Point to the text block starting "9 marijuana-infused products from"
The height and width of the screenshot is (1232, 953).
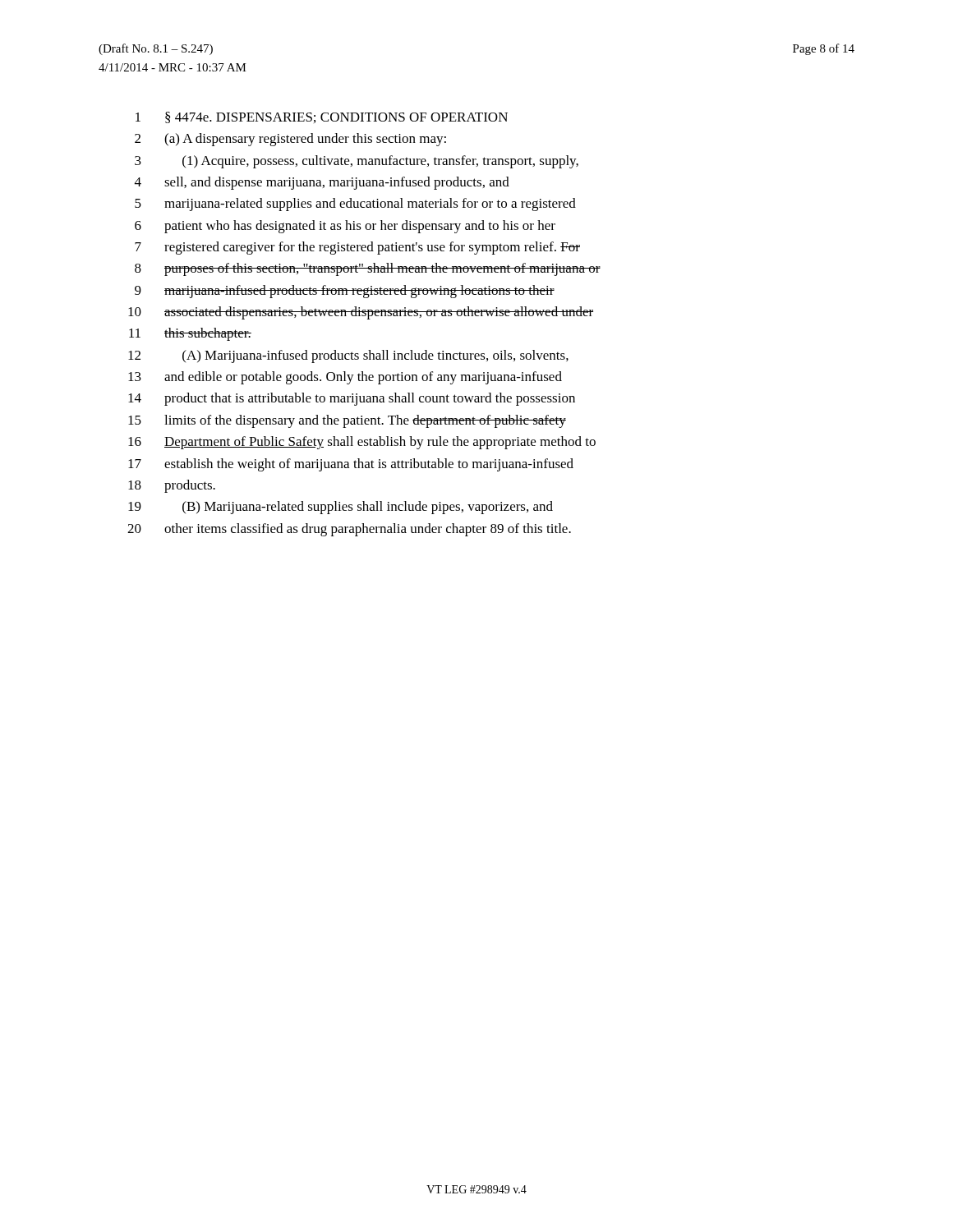pyautogui.click(x=476, y=291)
